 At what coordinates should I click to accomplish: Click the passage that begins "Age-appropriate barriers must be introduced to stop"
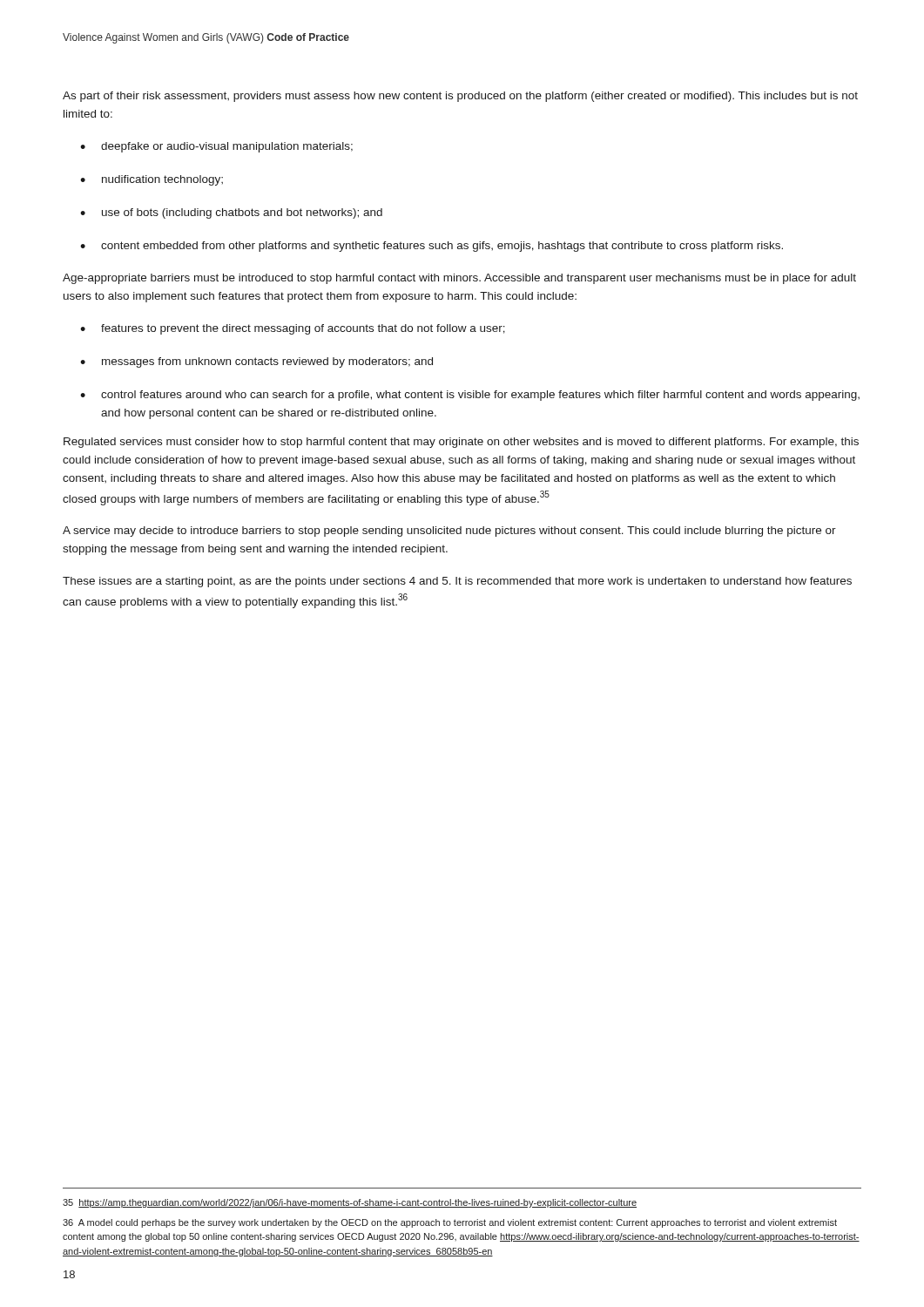[459, 287]
